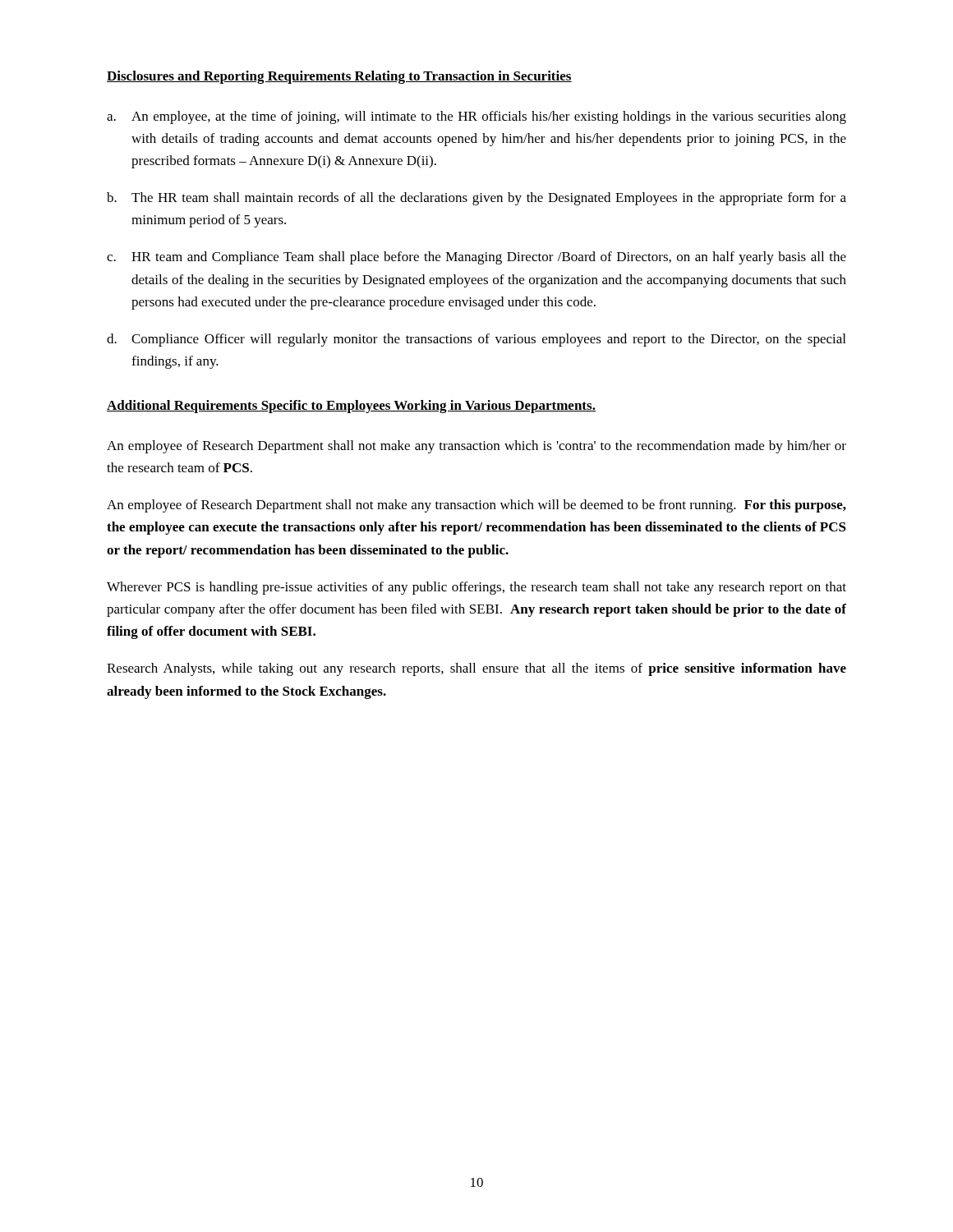Select the passage starting "Disclosures and Reporting"
953x1232 pixels.
[339, 76]
